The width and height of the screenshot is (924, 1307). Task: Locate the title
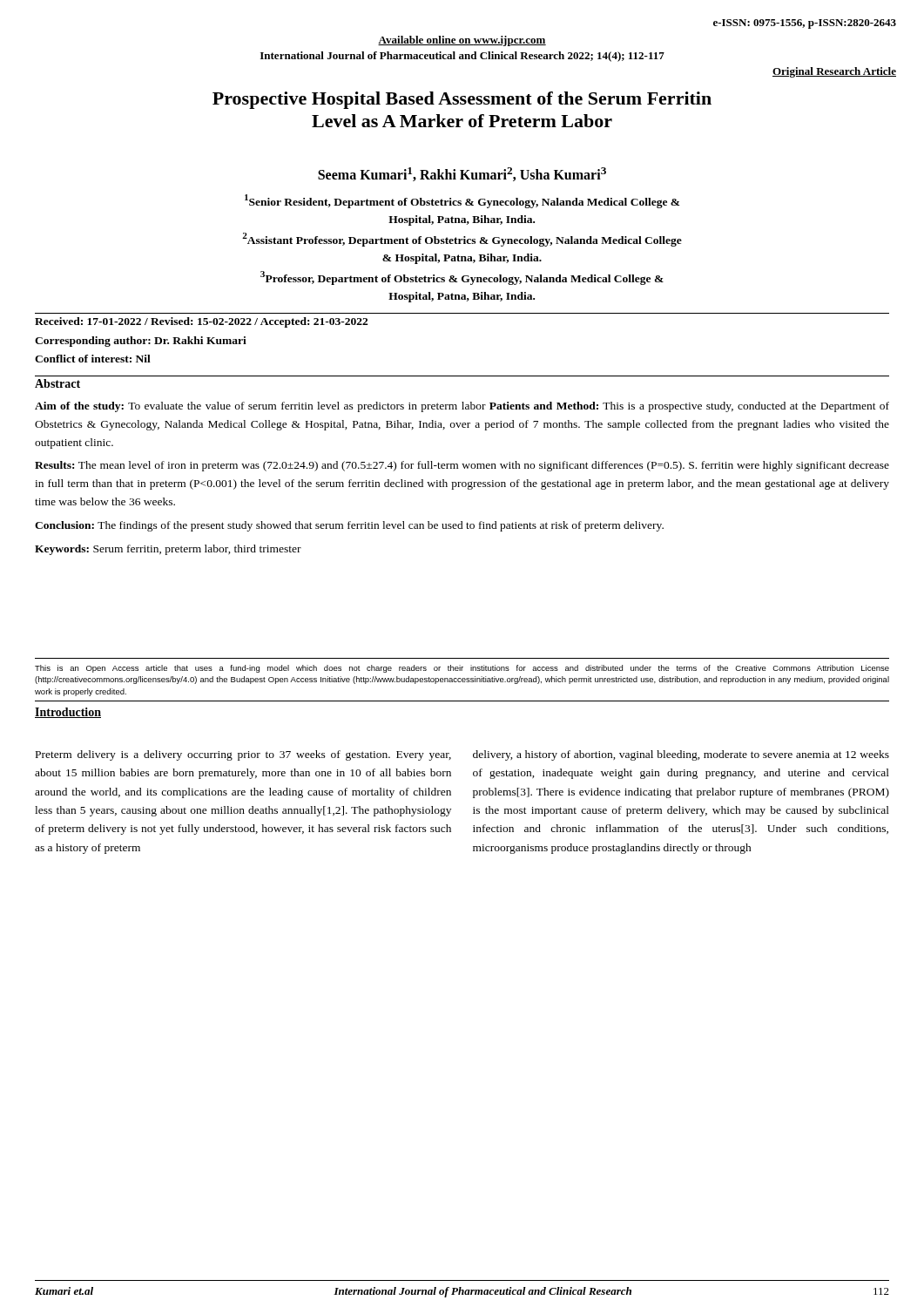tap(462, 110)
